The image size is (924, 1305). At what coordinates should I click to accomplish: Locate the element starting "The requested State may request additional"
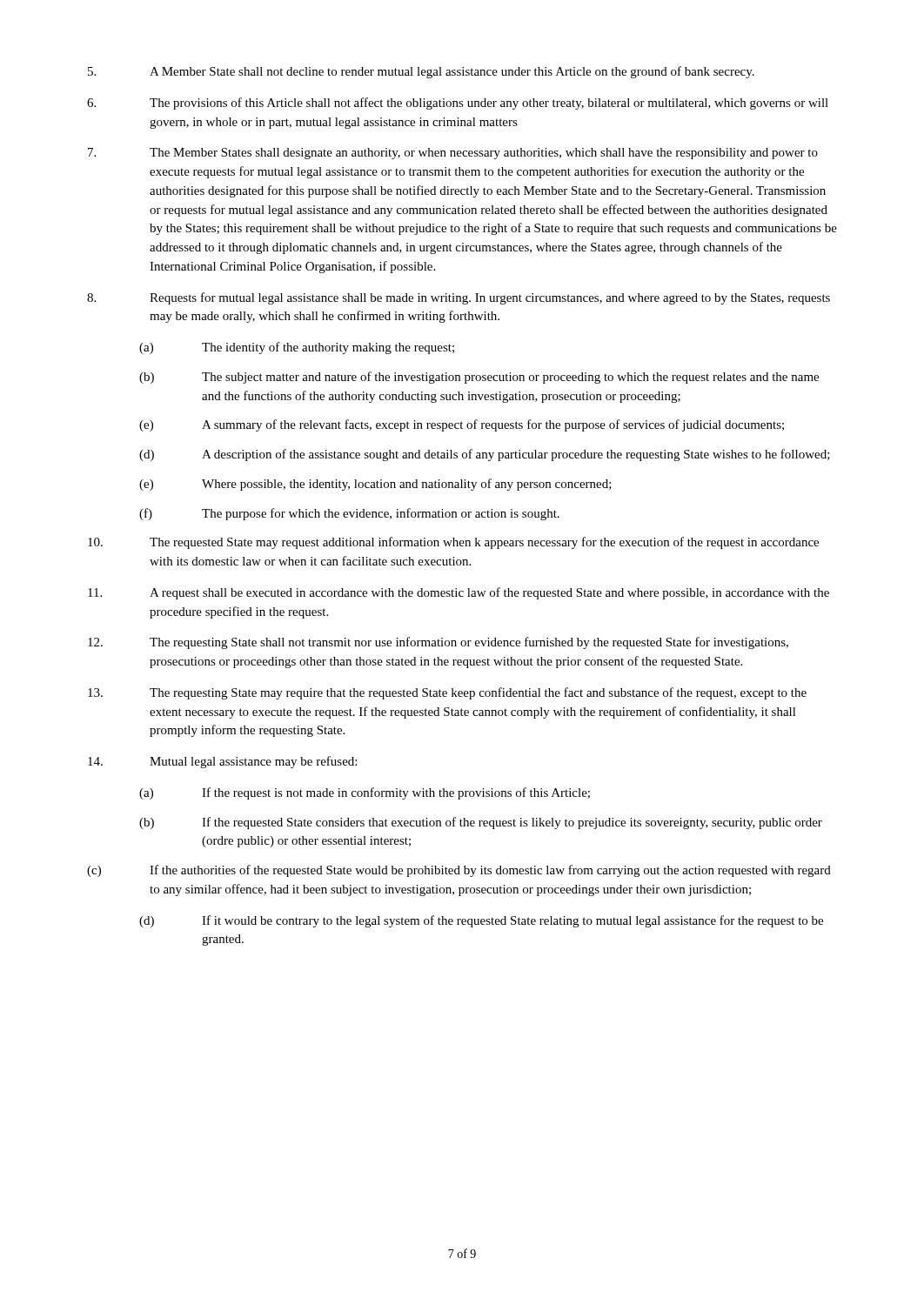pyautogui.click(x=462, y=552)
